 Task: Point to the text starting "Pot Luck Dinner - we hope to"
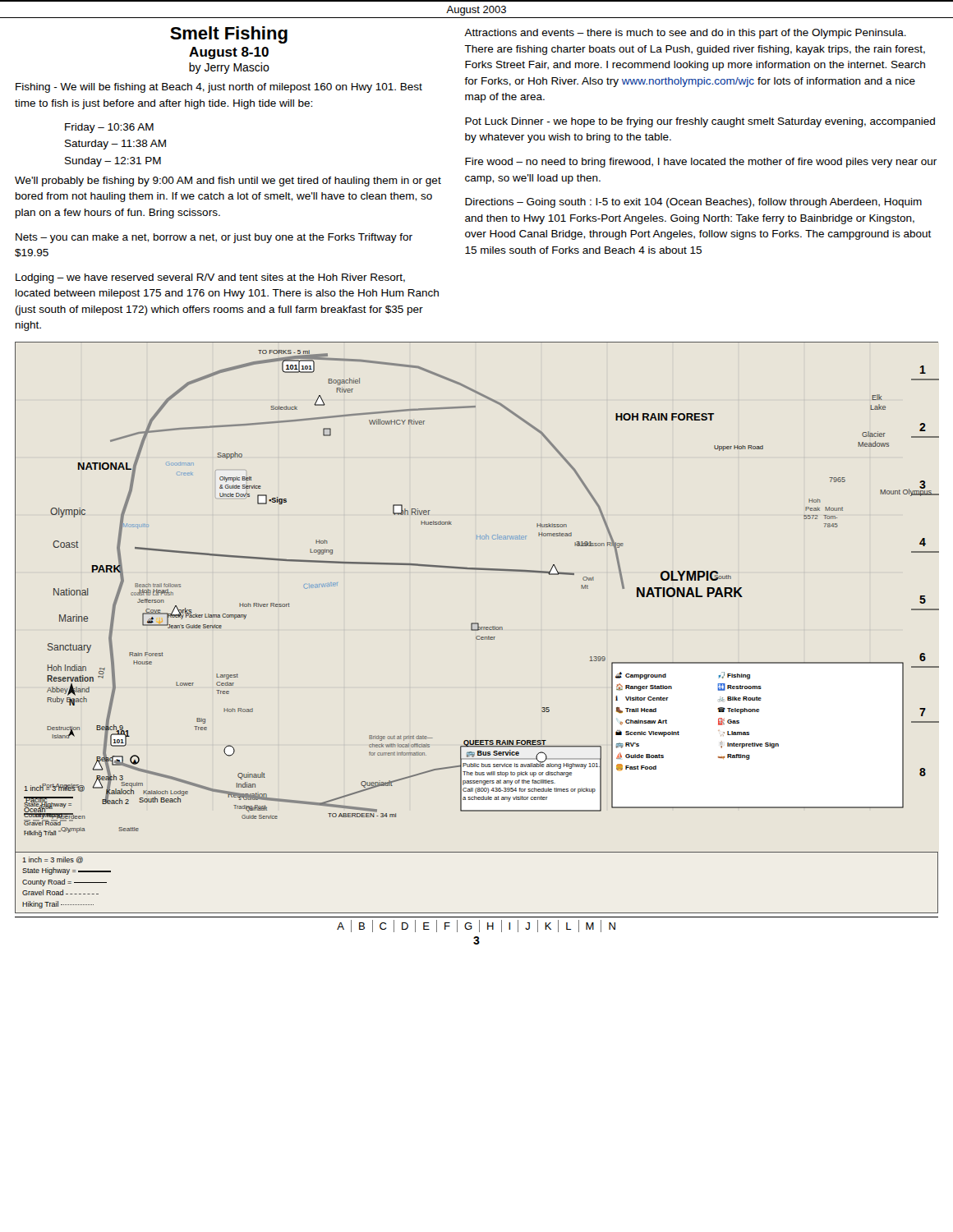pyautogui.click(x=700, y=129)
